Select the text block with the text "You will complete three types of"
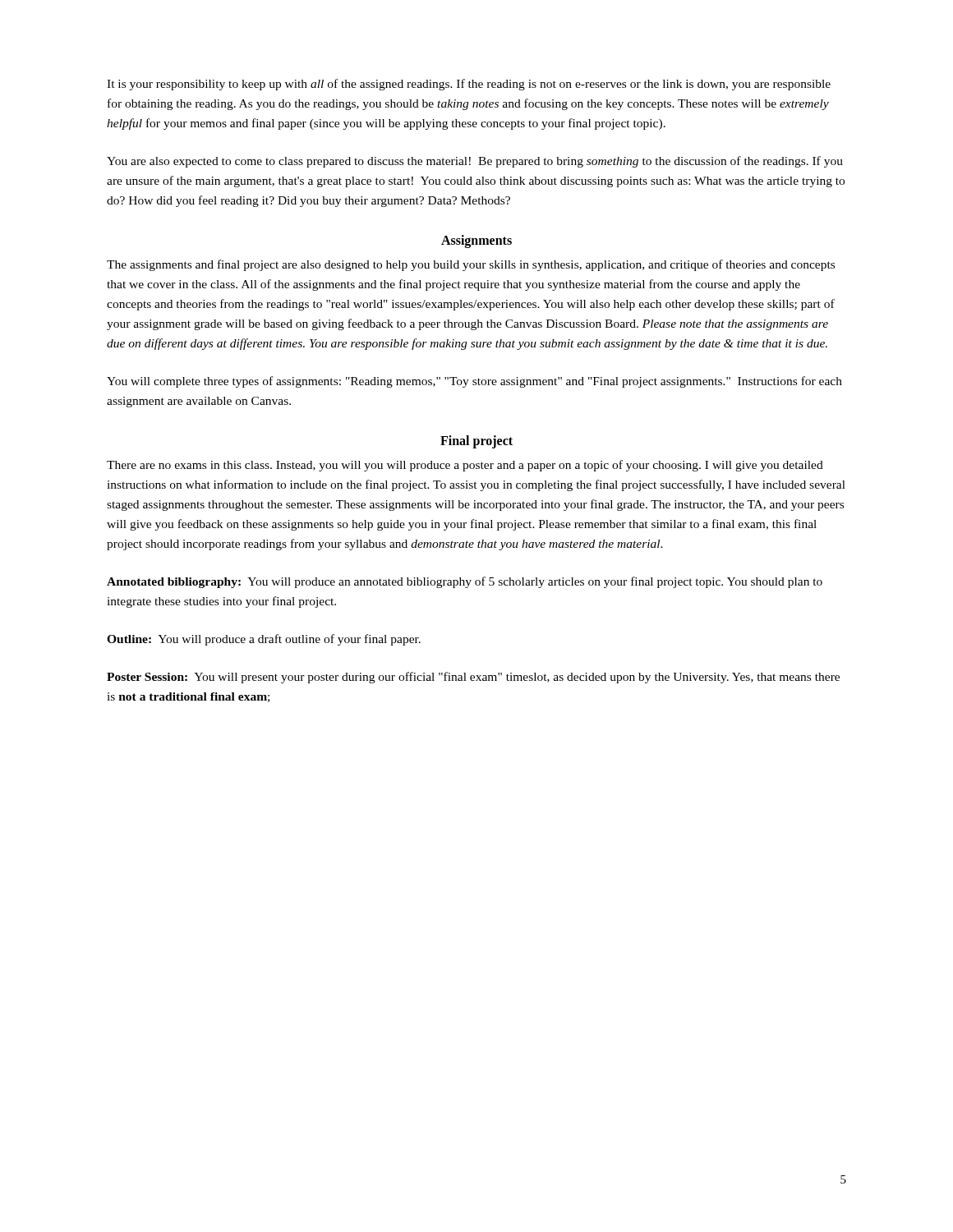Screen dimensions: 1232x953 point(474,391)
